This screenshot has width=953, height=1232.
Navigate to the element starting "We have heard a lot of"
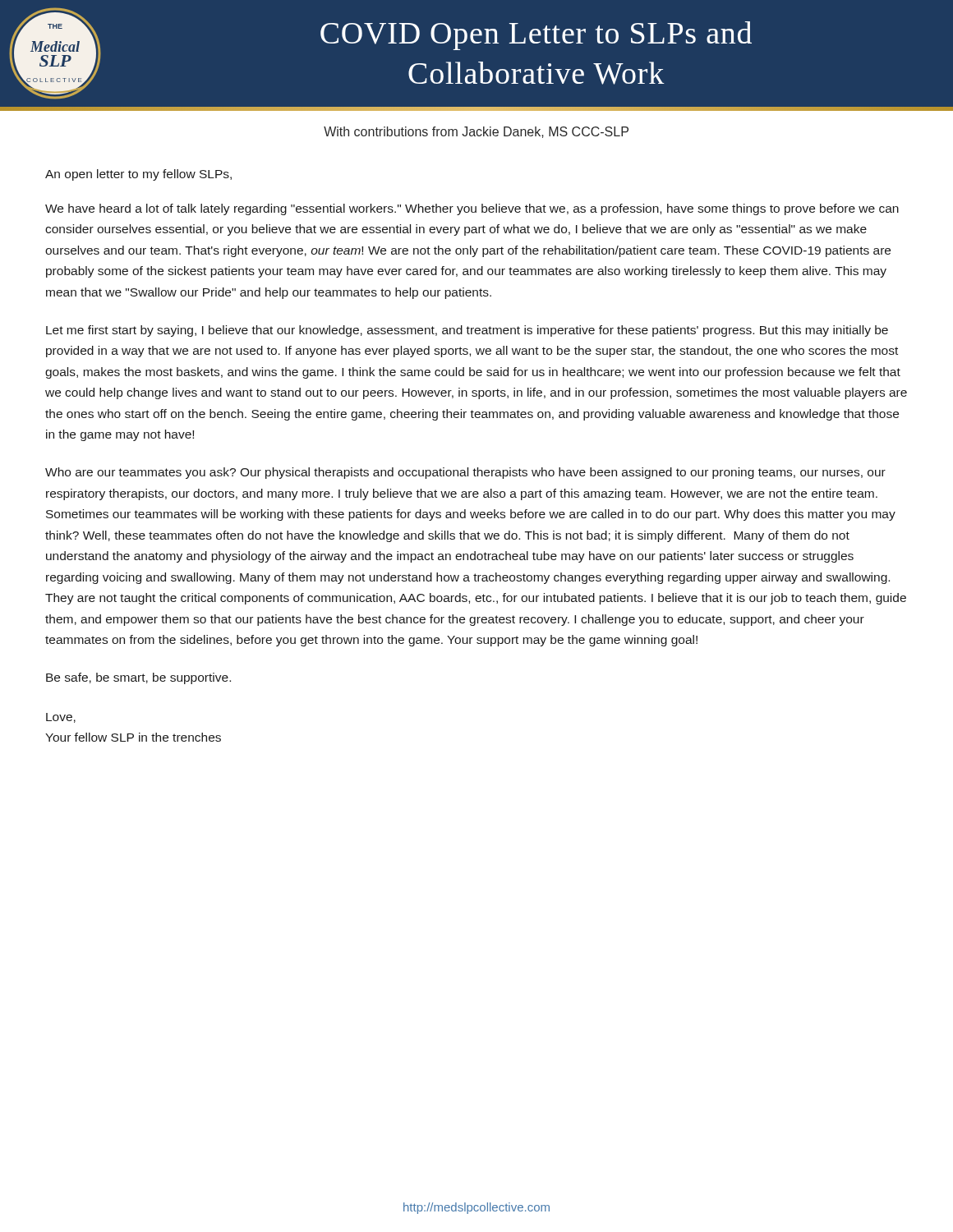pyautogui.click(x=472, y=250)
